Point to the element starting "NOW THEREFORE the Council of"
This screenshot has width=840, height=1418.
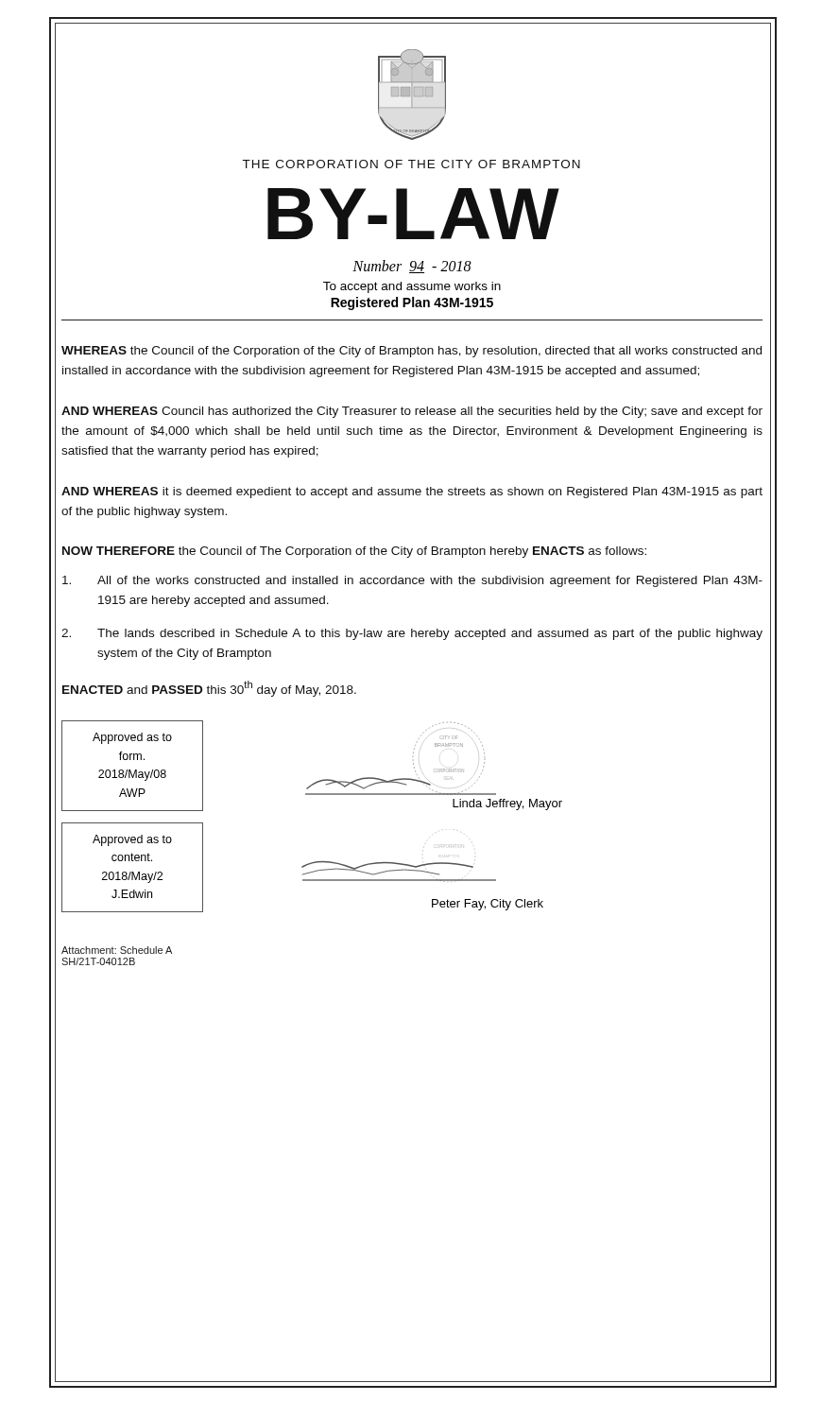click(x=354, y=551)
